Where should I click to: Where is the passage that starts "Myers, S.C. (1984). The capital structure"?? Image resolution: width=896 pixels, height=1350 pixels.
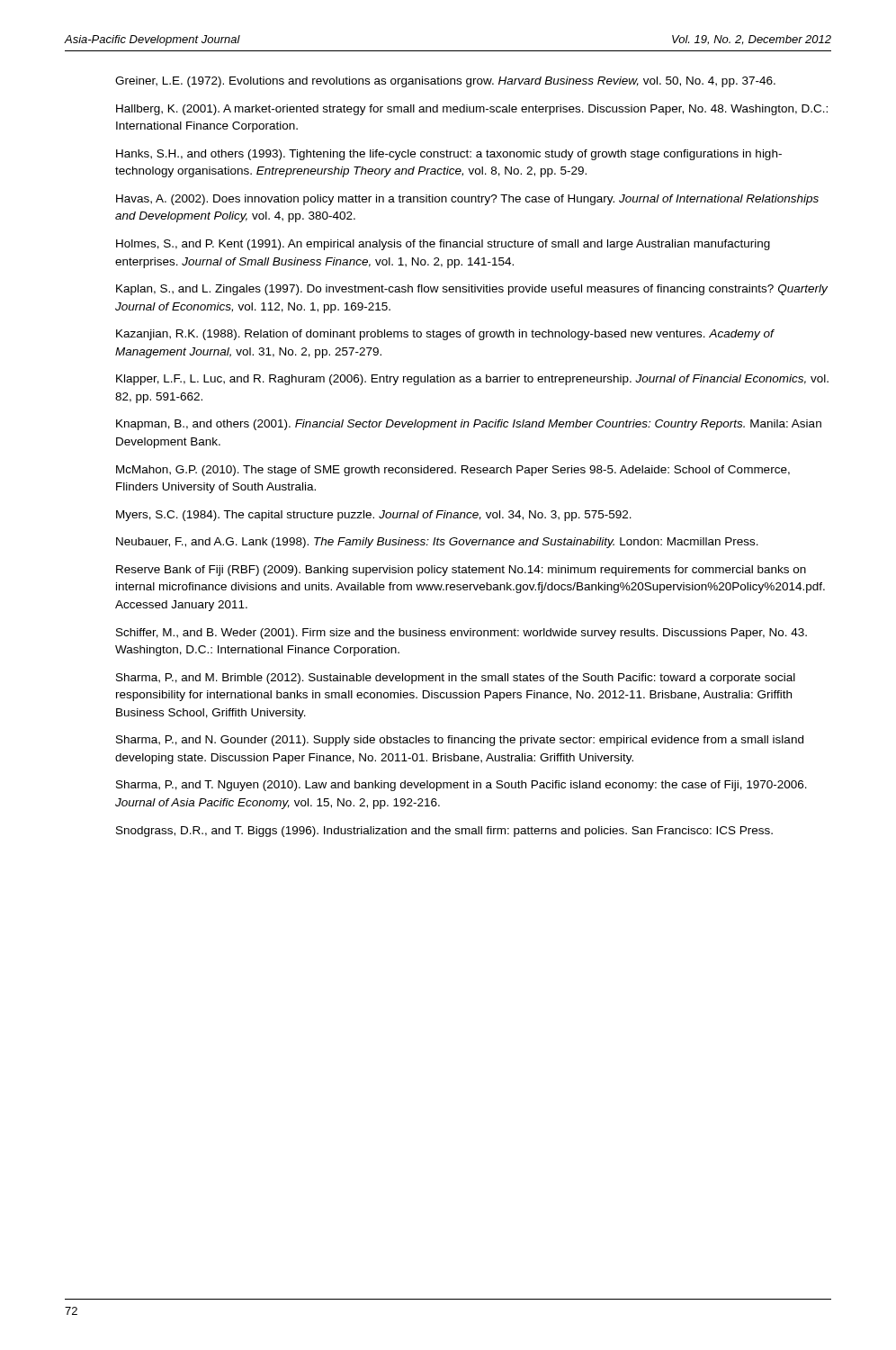point(448,514)
